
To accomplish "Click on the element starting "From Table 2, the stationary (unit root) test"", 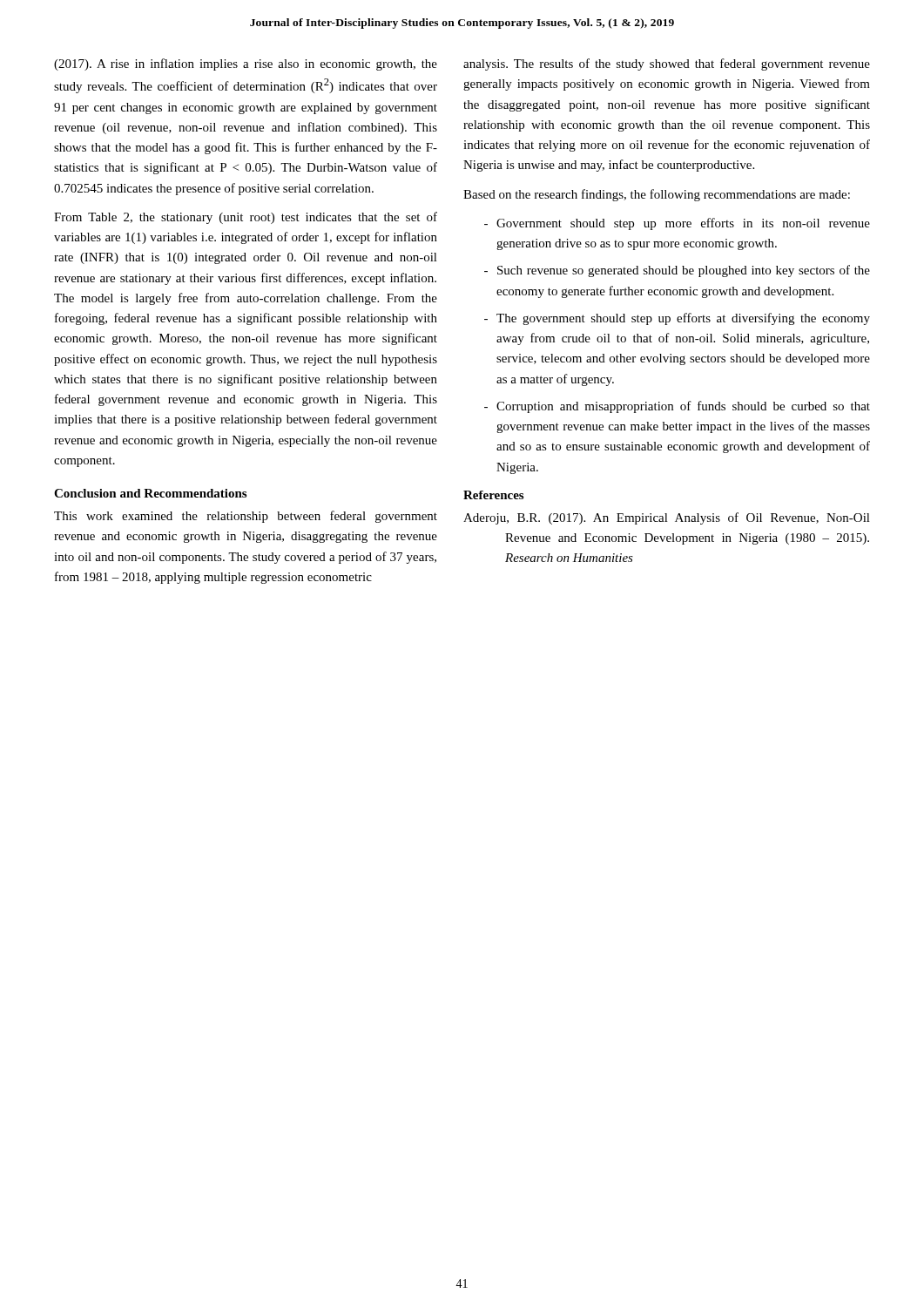I will tap(246, 338).
